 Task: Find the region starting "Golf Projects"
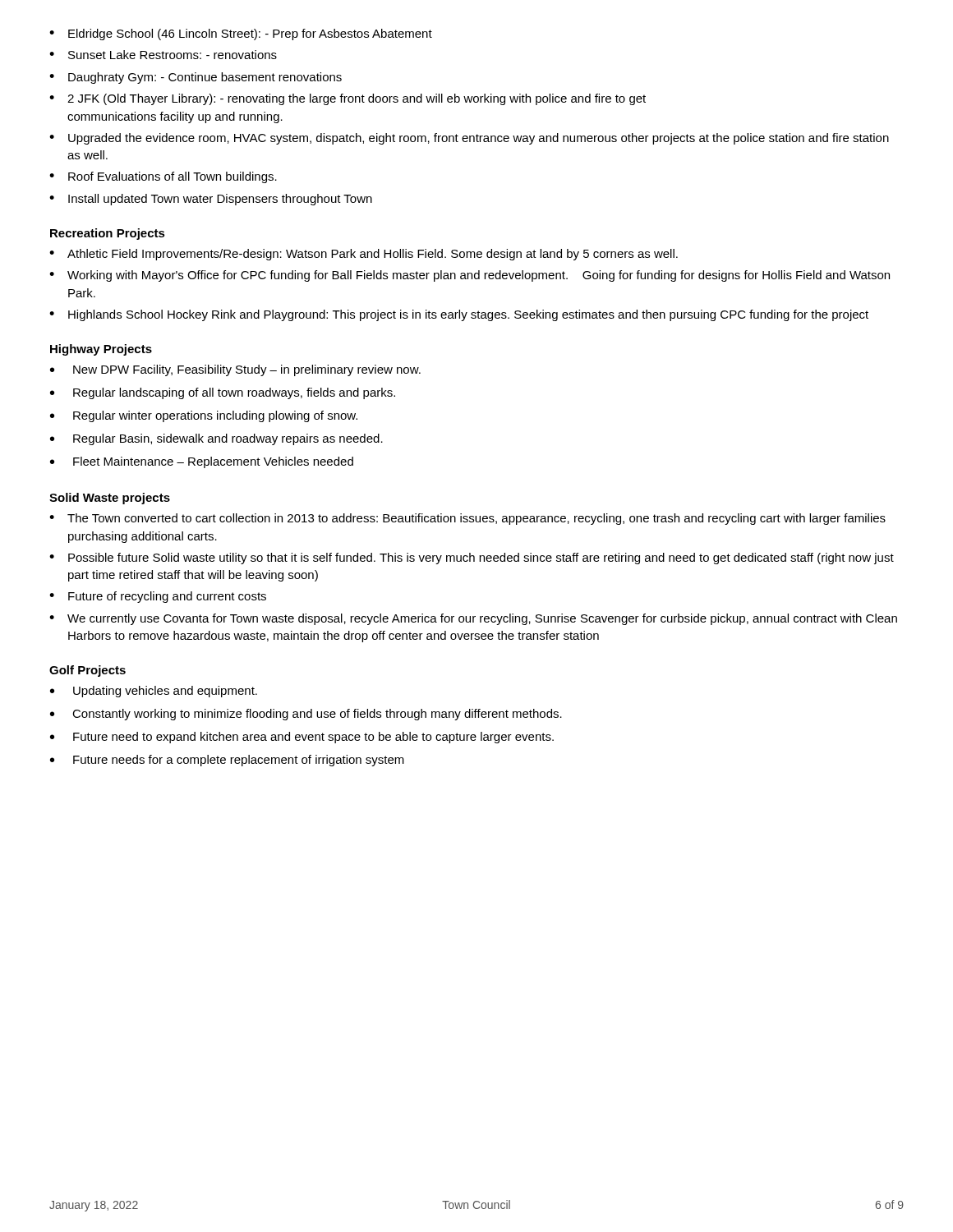tap(88, 670)
